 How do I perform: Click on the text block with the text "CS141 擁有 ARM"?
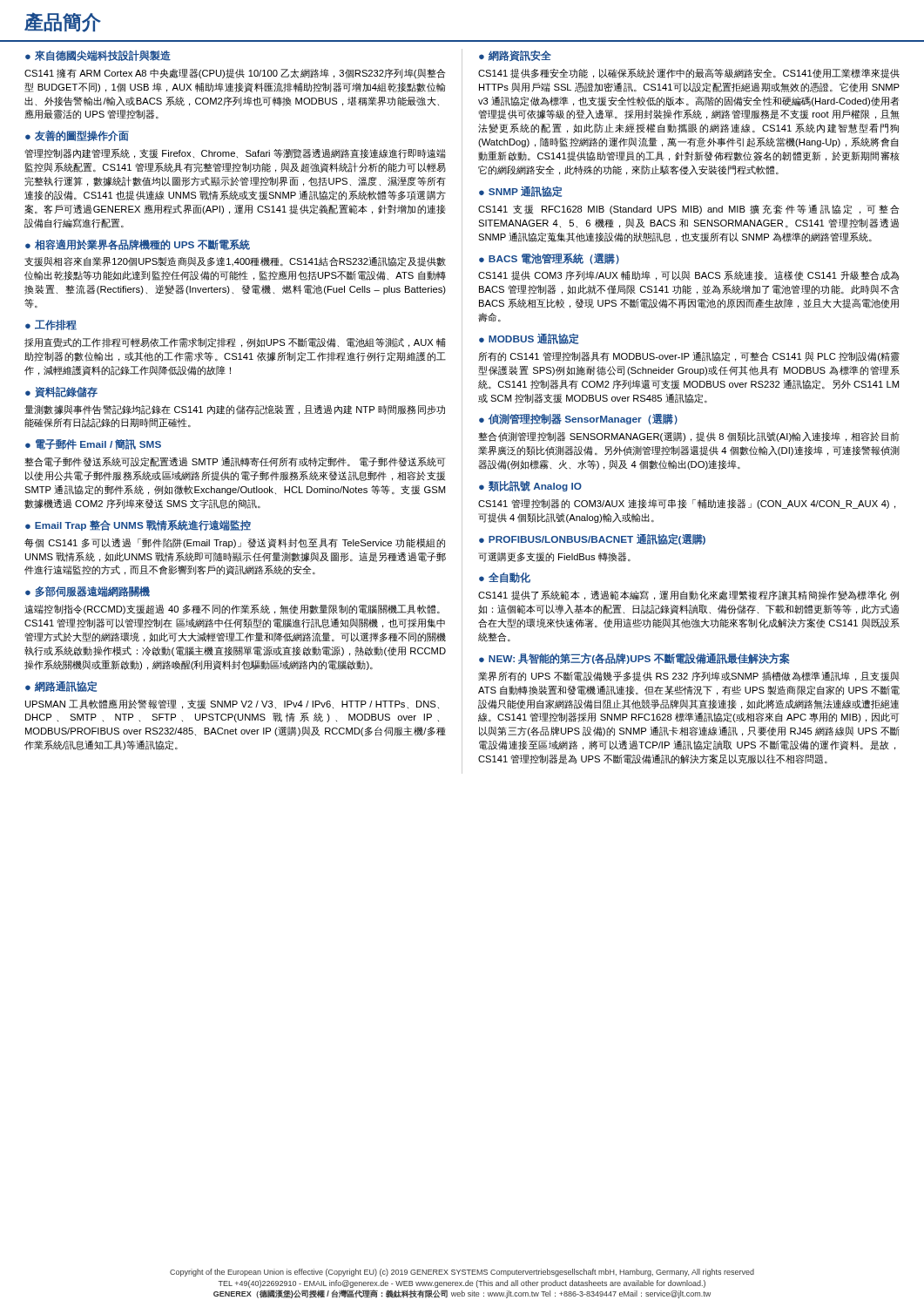coord(235,94)
